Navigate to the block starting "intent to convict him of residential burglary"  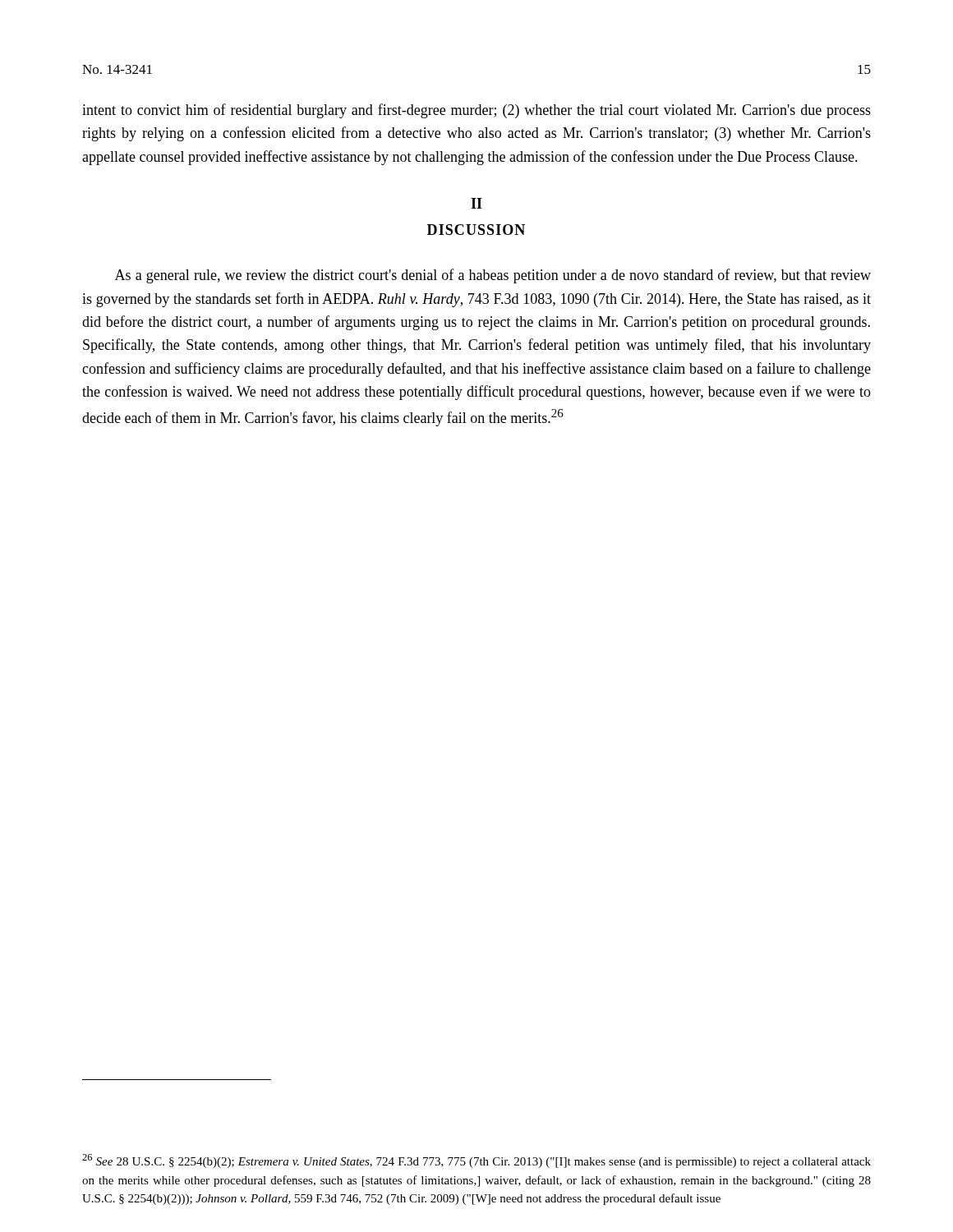tap(476, 133)
